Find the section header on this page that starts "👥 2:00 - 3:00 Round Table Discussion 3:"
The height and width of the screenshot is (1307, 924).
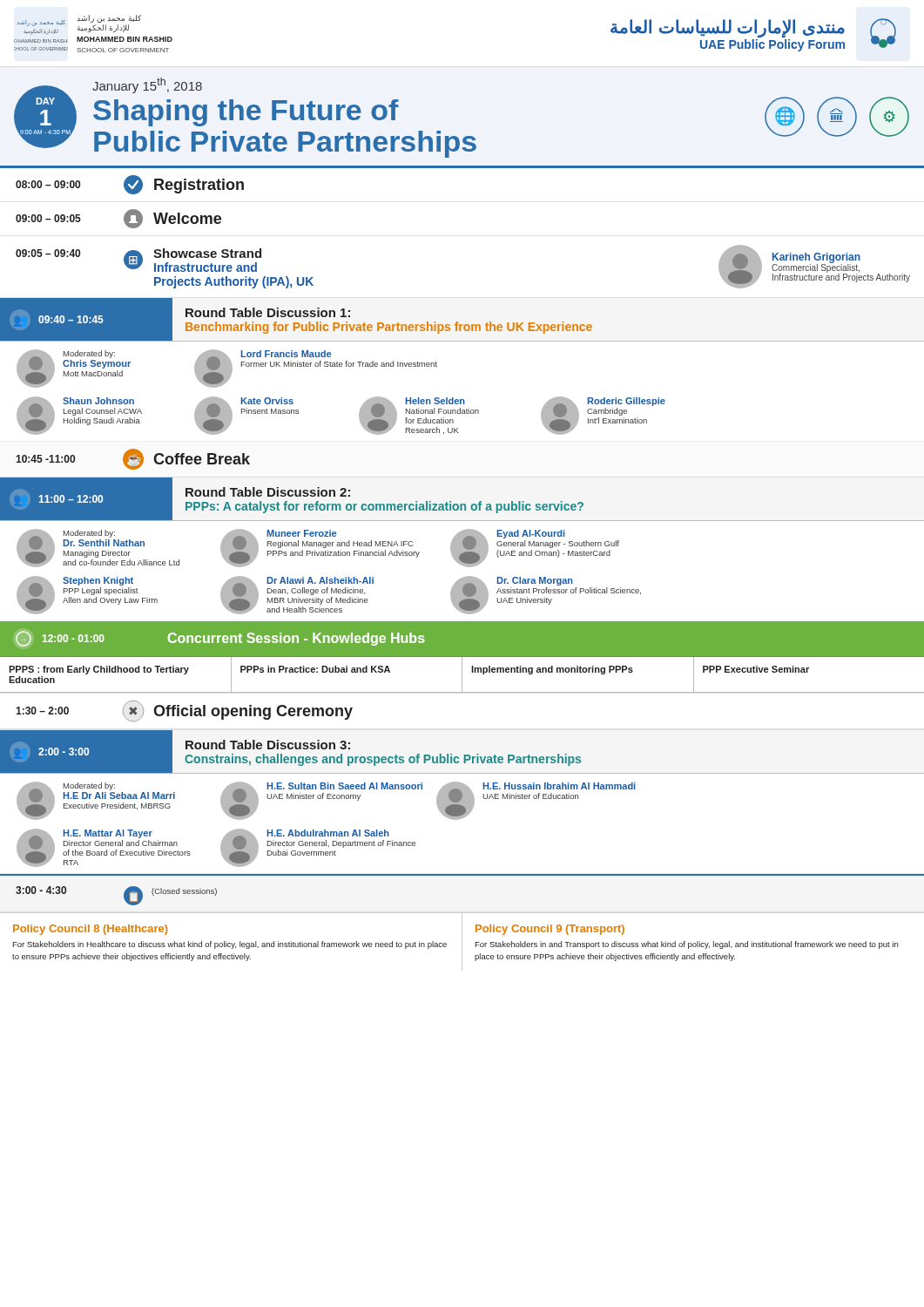(x=297, y=752)
